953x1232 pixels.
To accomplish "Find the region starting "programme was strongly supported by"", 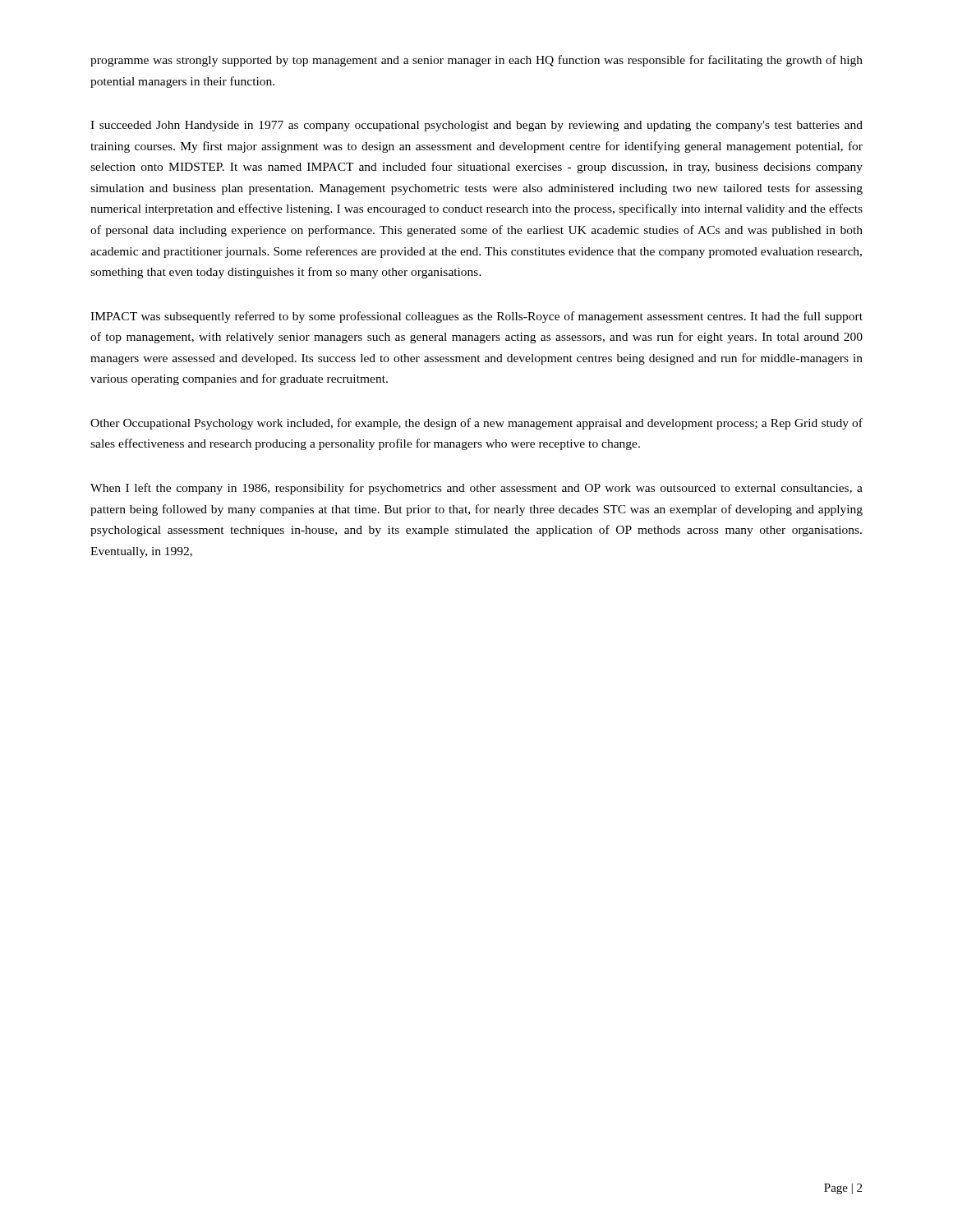I will point(476,70).
